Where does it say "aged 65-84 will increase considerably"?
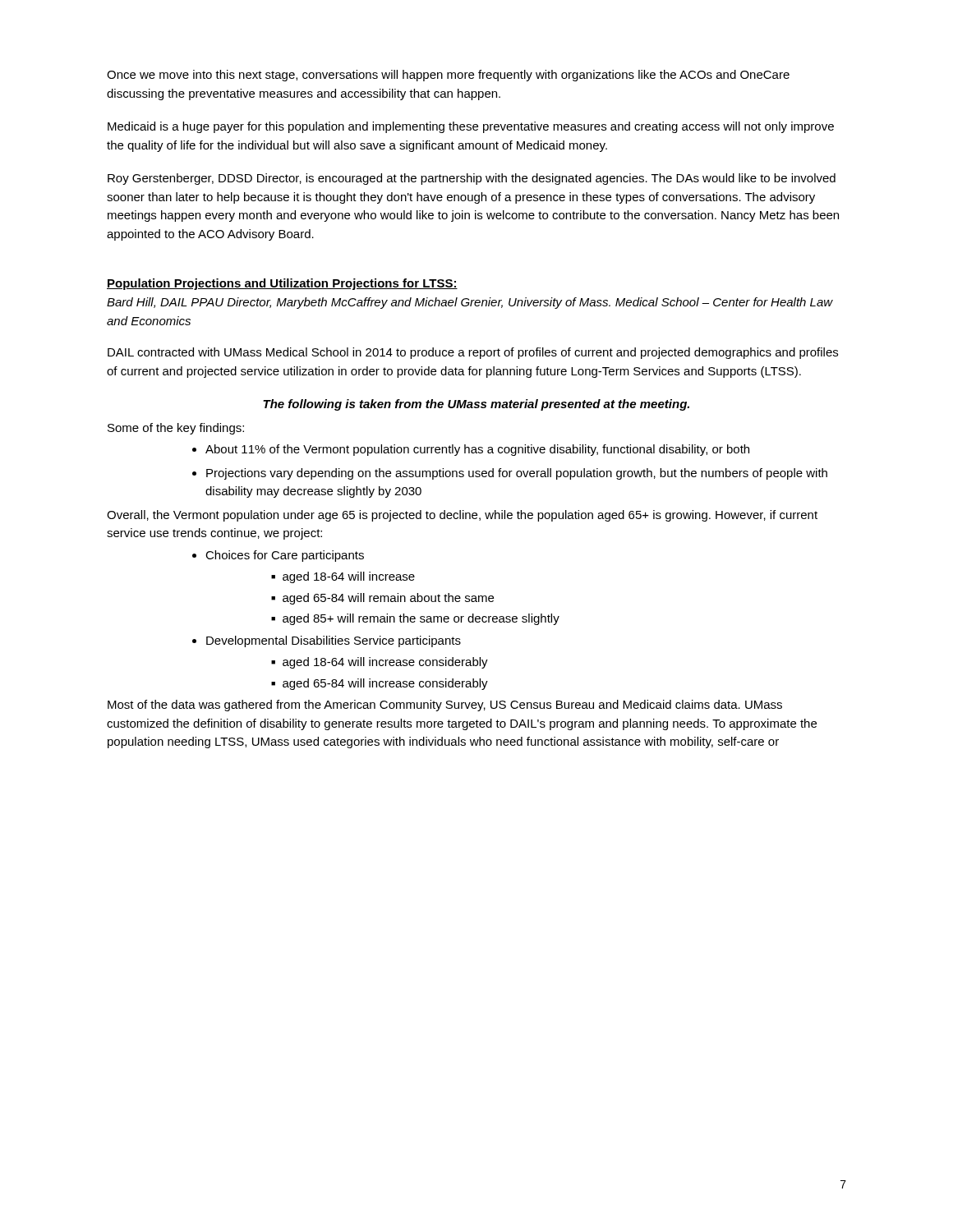The width and height of the screenshot is (953, 1232). coord(385,683)
